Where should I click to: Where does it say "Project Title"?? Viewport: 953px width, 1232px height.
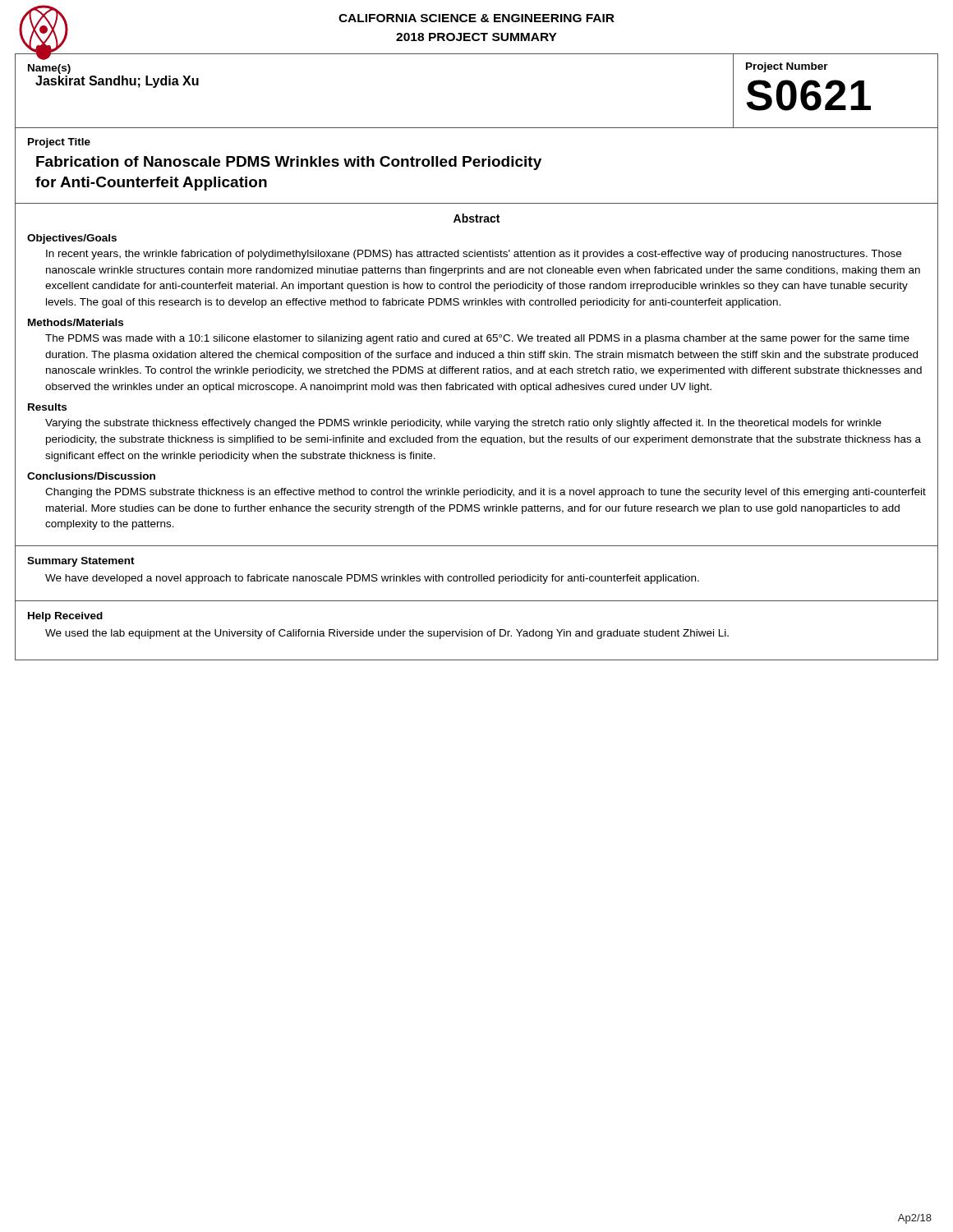click(59, 141)
